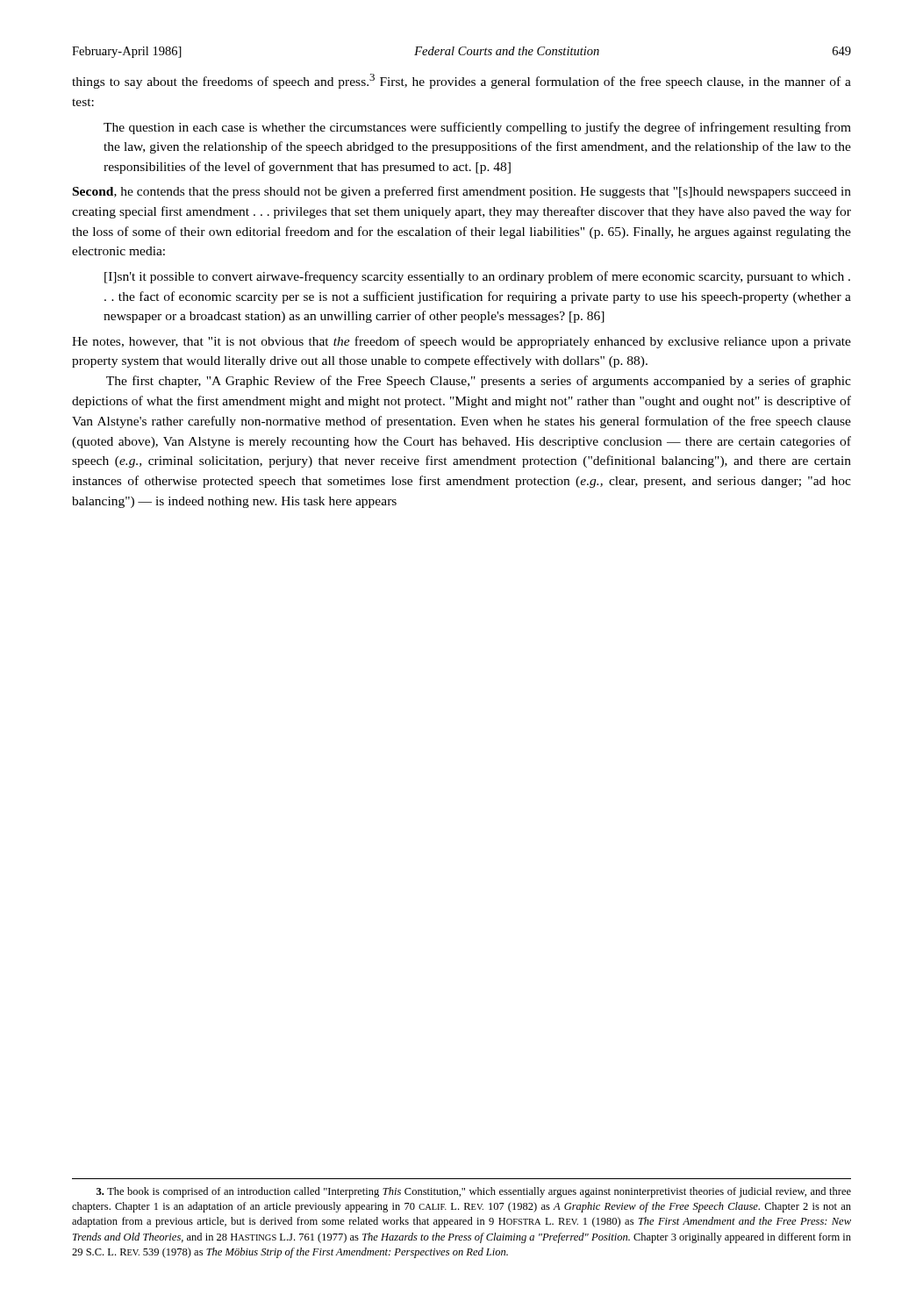Click on the text block containing "The question in each case is"
This screenshot has width=923, height=1316.
[x=477, y=147]
